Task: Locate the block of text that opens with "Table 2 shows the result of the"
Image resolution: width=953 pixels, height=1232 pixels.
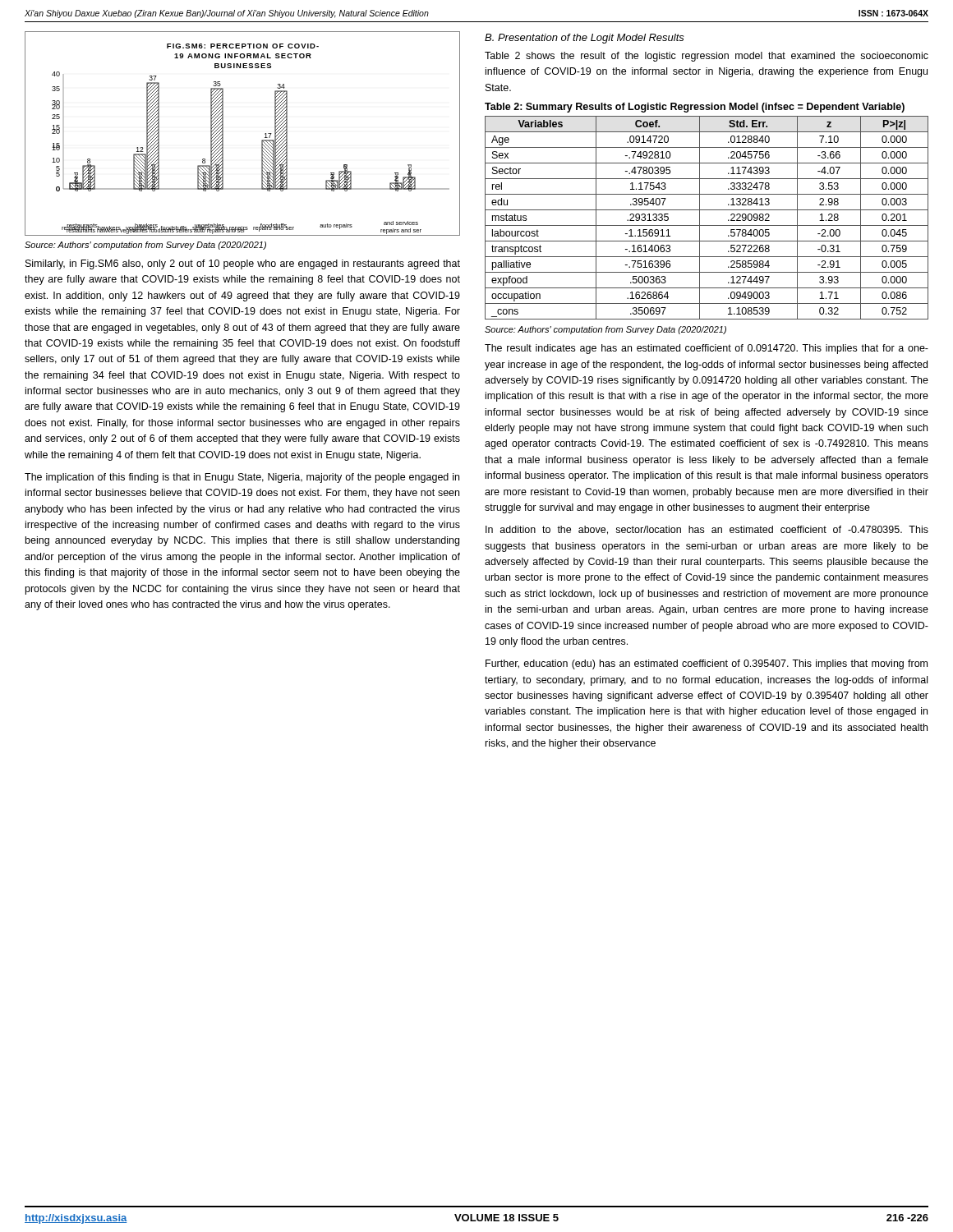Action: [x=707, y=72]
